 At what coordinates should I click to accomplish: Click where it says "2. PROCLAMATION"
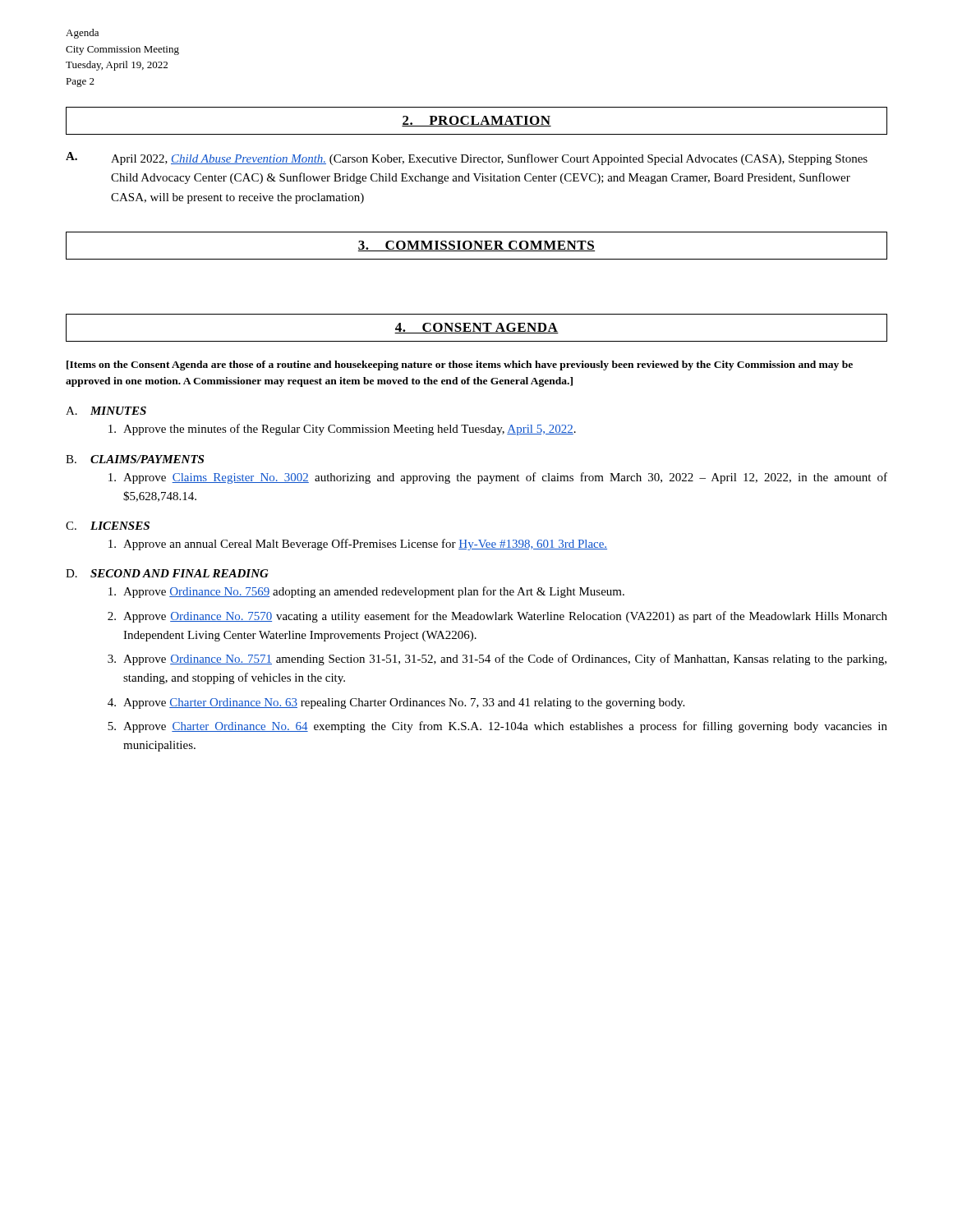tap(476, 120)
